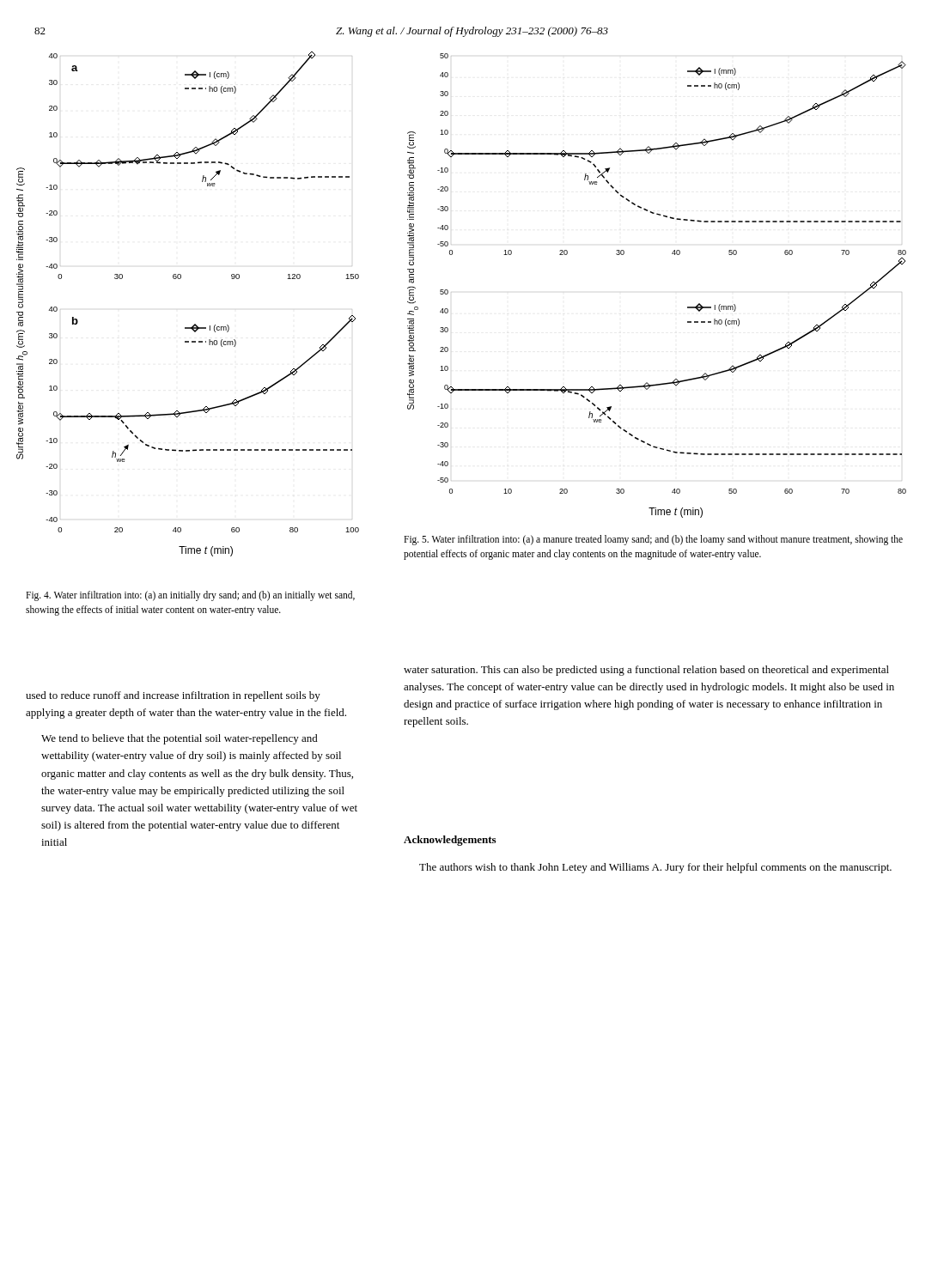Click on the text block starting "The authors wish to"
Image resolution: width=944 pixels, height=1288 pixels.
click(667, 867)
